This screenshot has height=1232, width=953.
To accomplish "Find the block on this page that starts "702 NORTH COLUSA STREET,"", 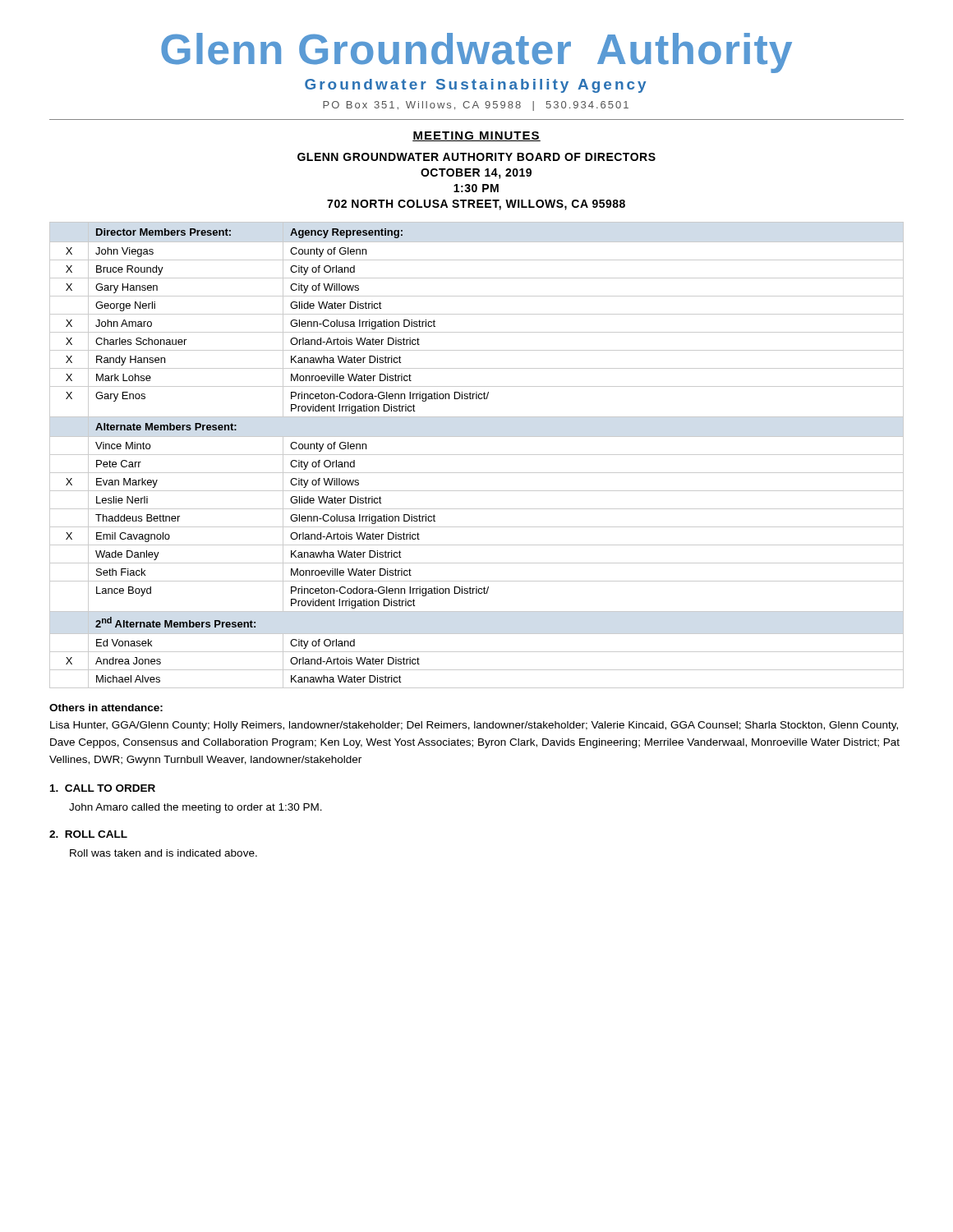I will coord(476,204).
